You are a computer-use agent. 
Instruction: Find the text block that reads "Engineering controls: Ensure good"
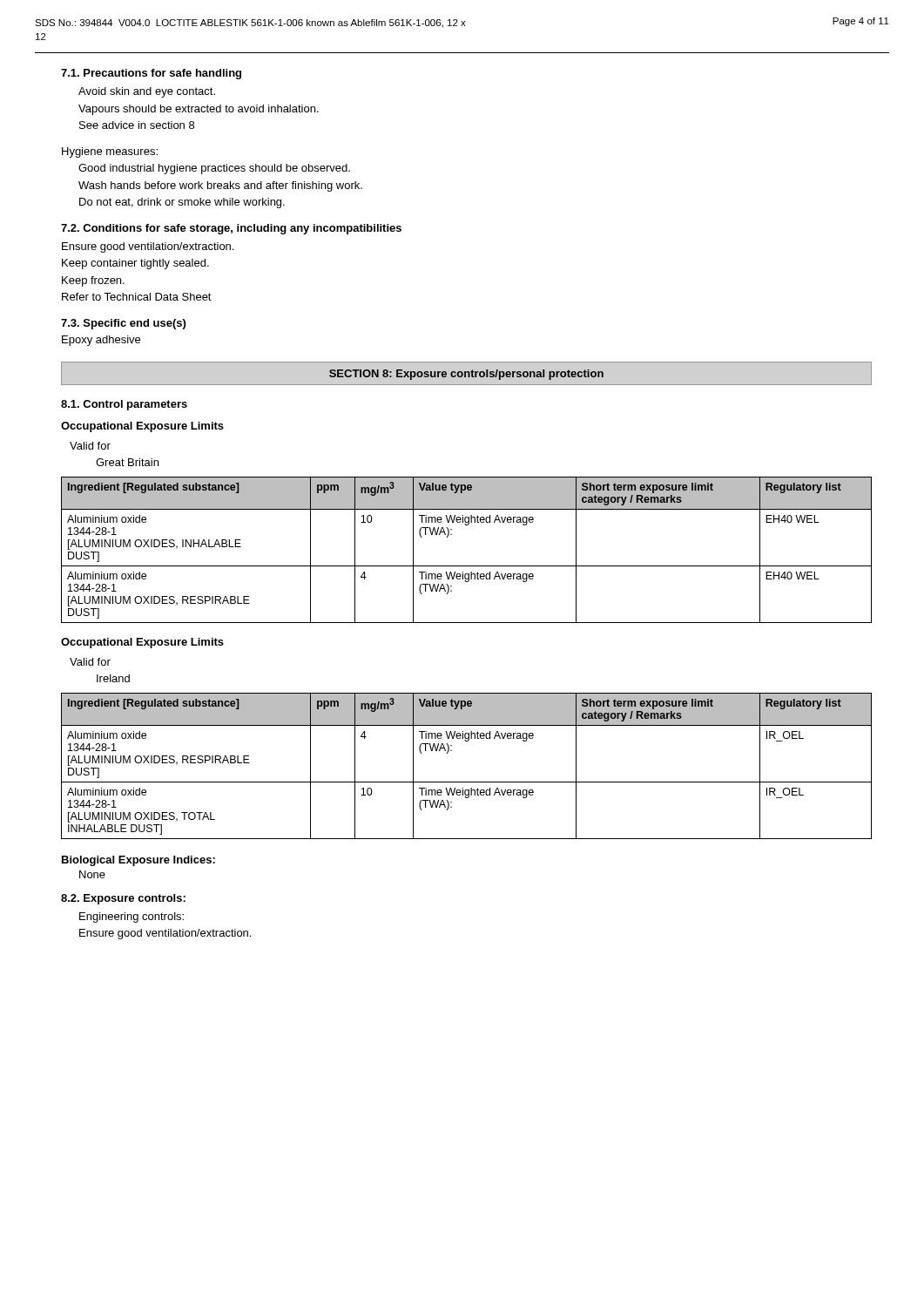point(165,924)
